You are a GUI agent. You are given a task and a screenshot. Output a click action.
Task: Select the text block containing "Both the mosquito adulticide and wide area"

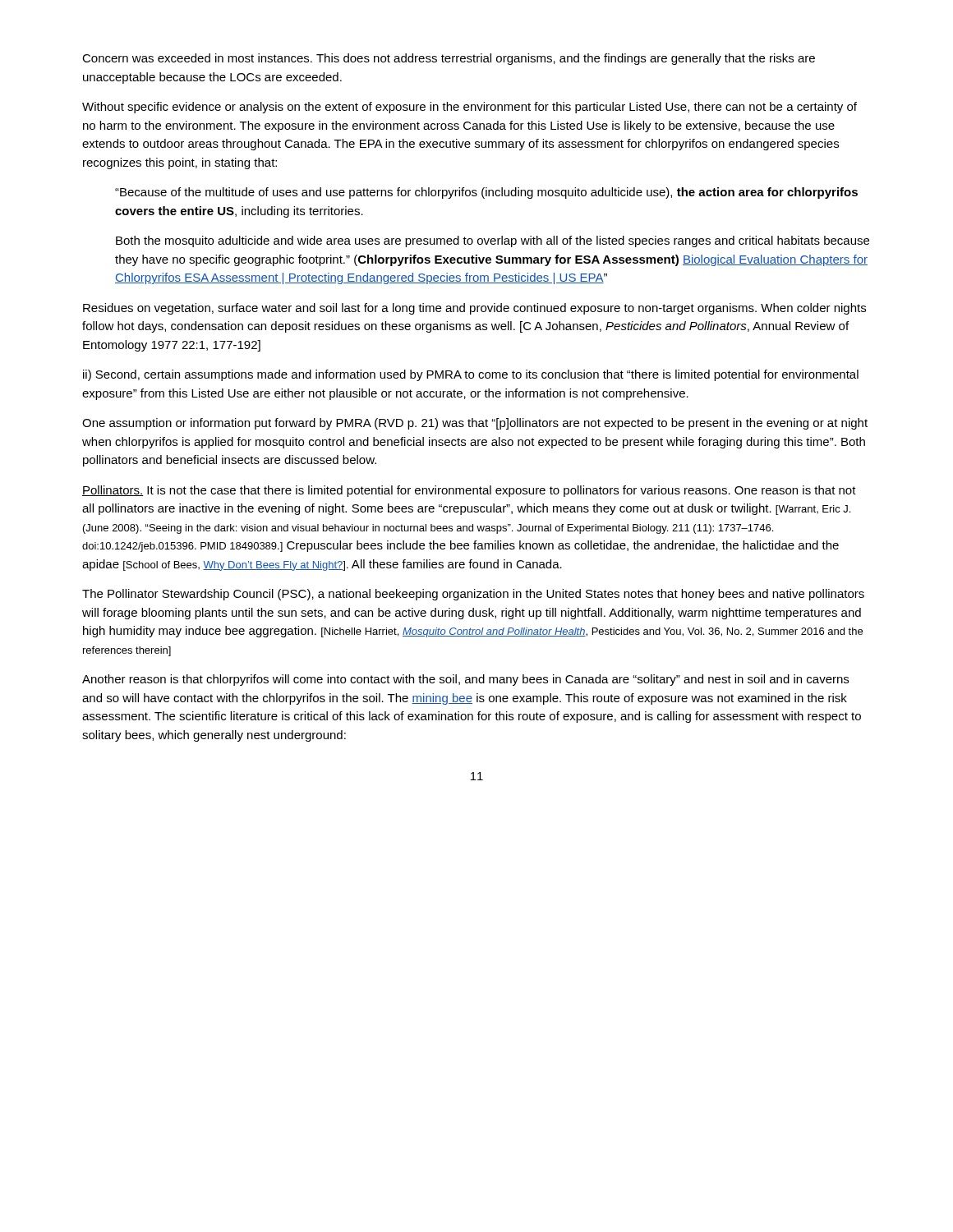point(492,259)
